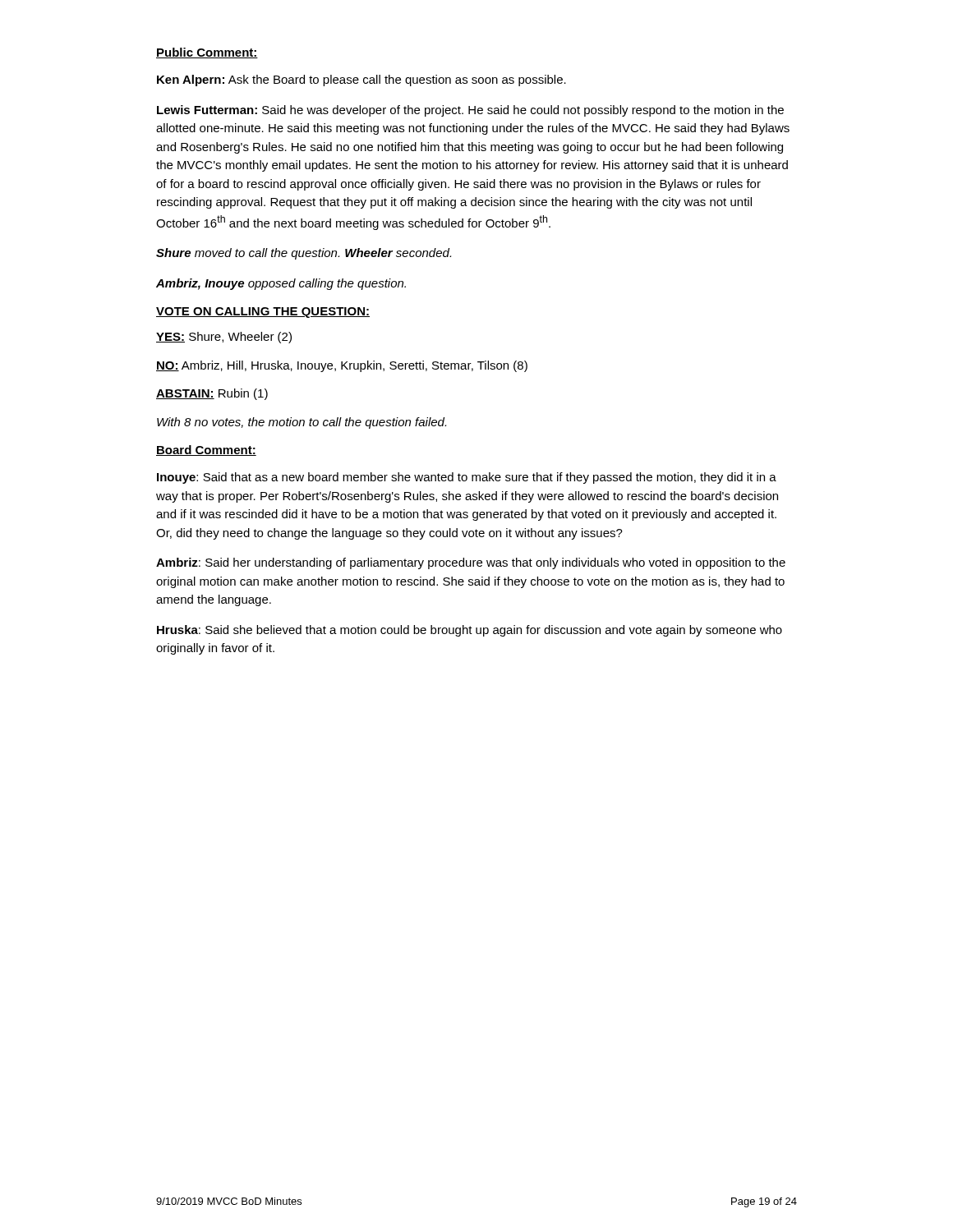Click on the section header that reads "Public Comment:"
Image resolution: width=953 pixels, height=1232 pixels.
[207, 52]
